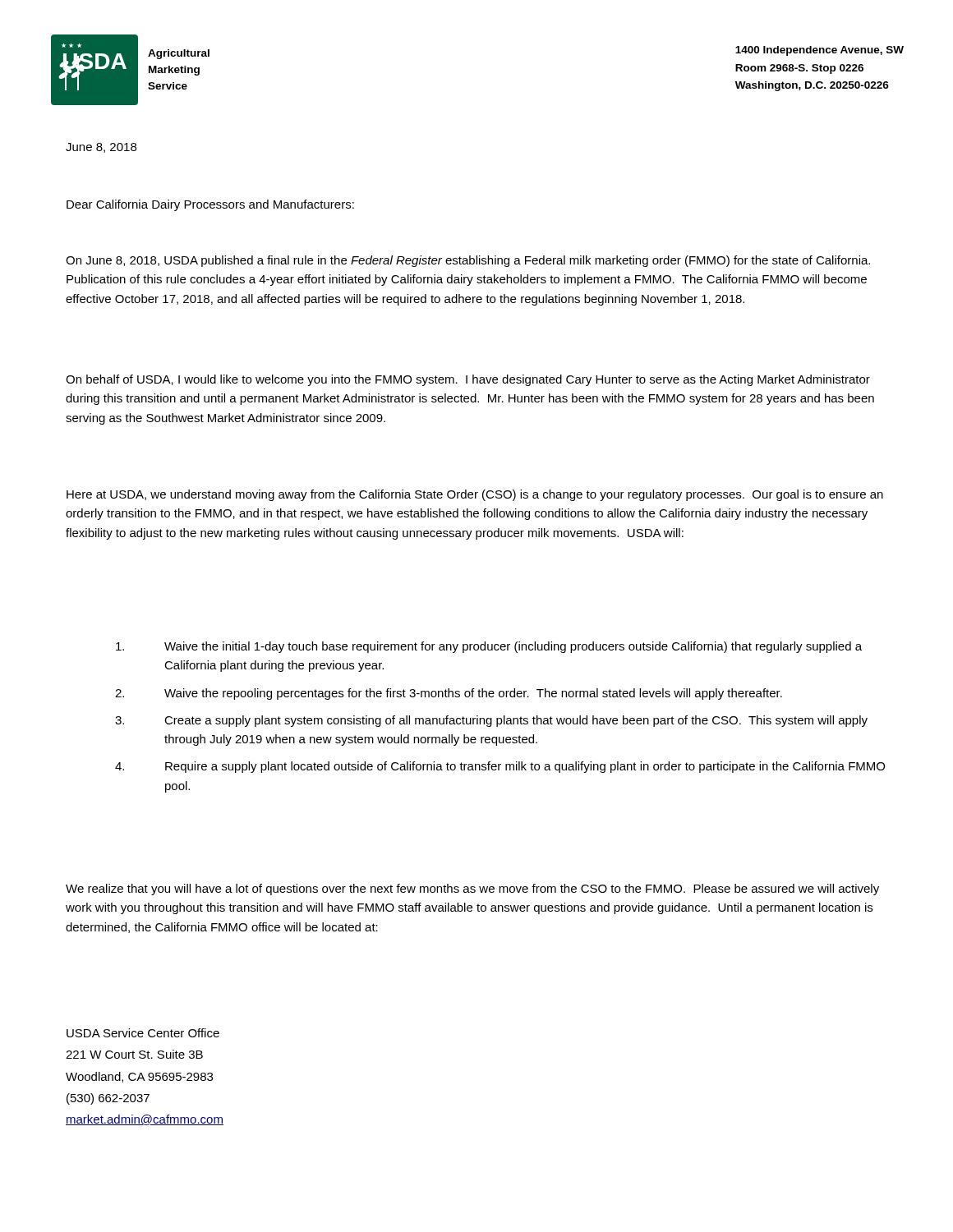Find the block starting "June 8, 2018"
The height and width of the screenshot is (1232, 953).
tap(101, 147)
